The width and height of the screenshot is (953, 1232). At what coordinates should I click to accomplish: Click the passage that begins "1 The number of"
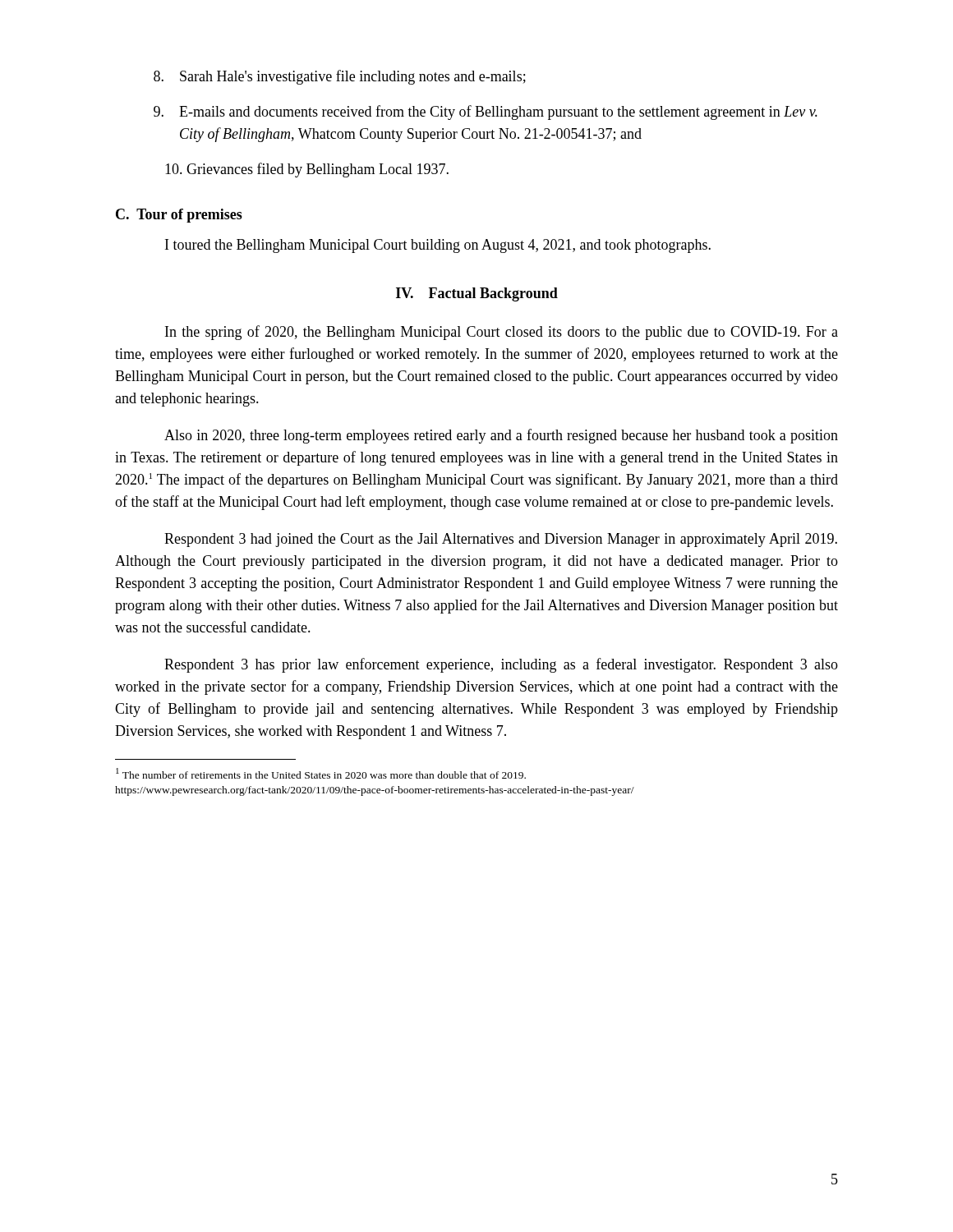pyautogui.click(x=374, y=781)
